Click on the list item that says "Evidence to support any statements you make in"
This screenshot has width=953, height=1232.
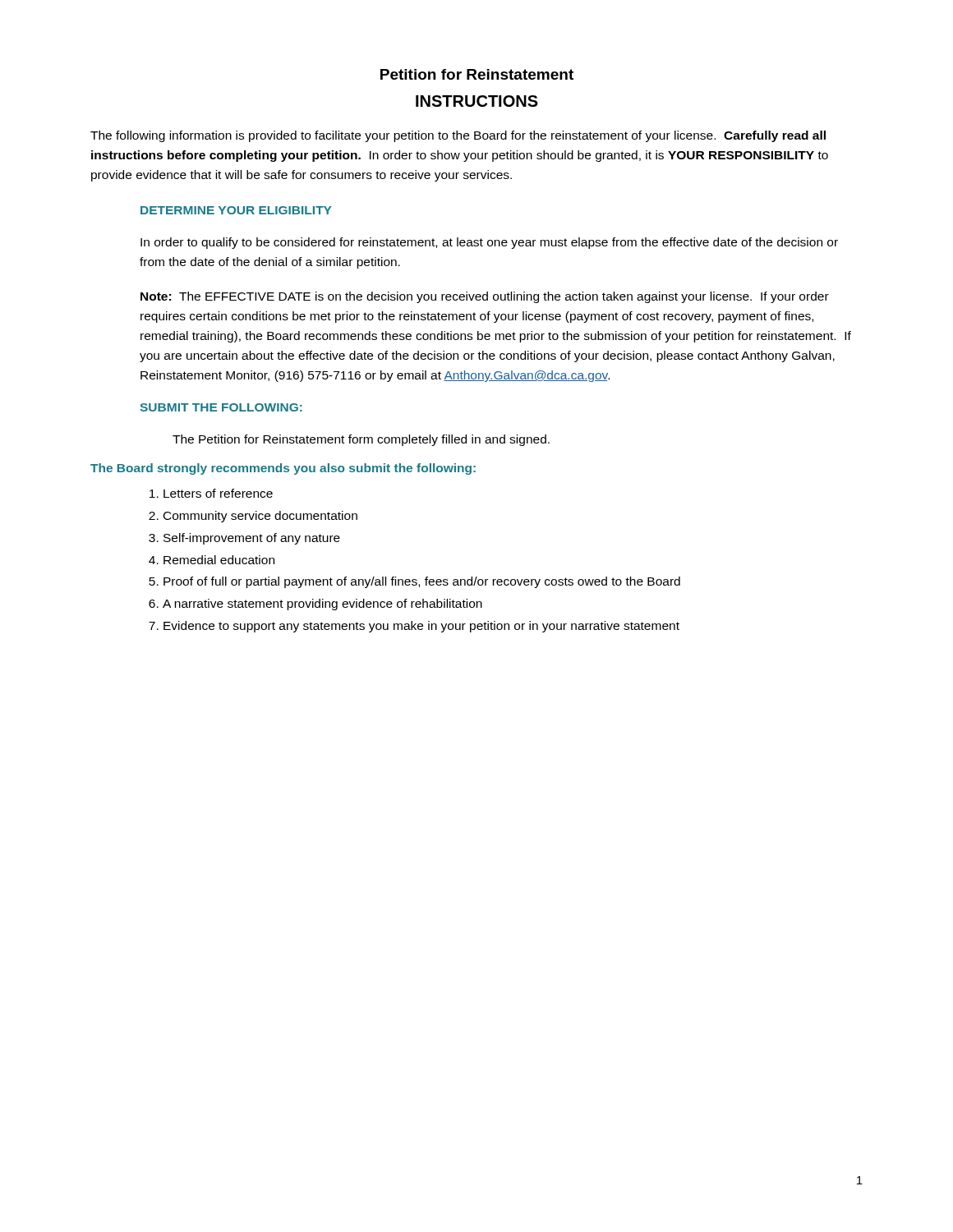pyautogui.click(x=421, y=625)
